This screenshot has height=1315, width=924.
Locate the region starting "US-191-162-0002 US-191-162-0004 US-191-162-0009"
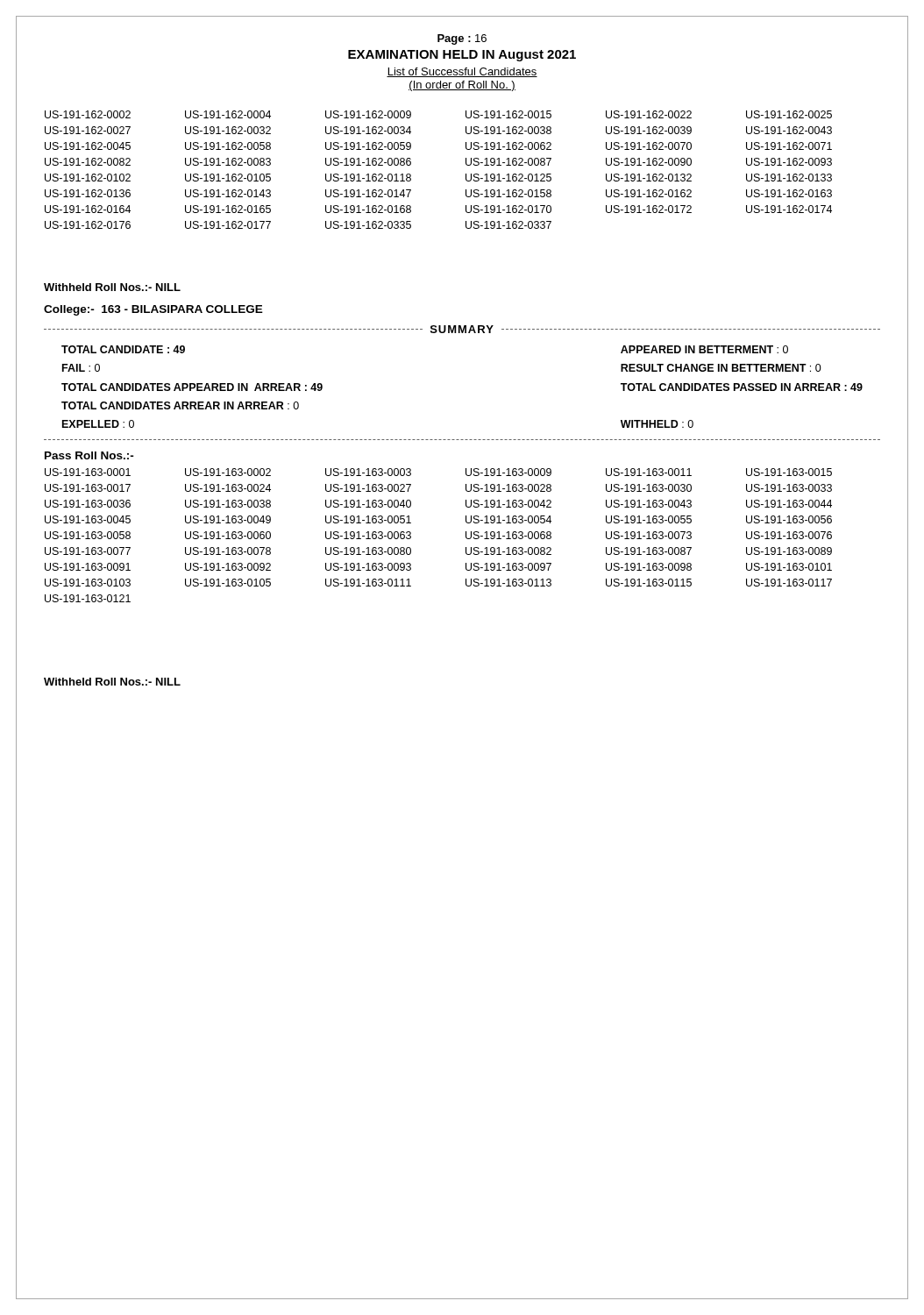point(462,170)
